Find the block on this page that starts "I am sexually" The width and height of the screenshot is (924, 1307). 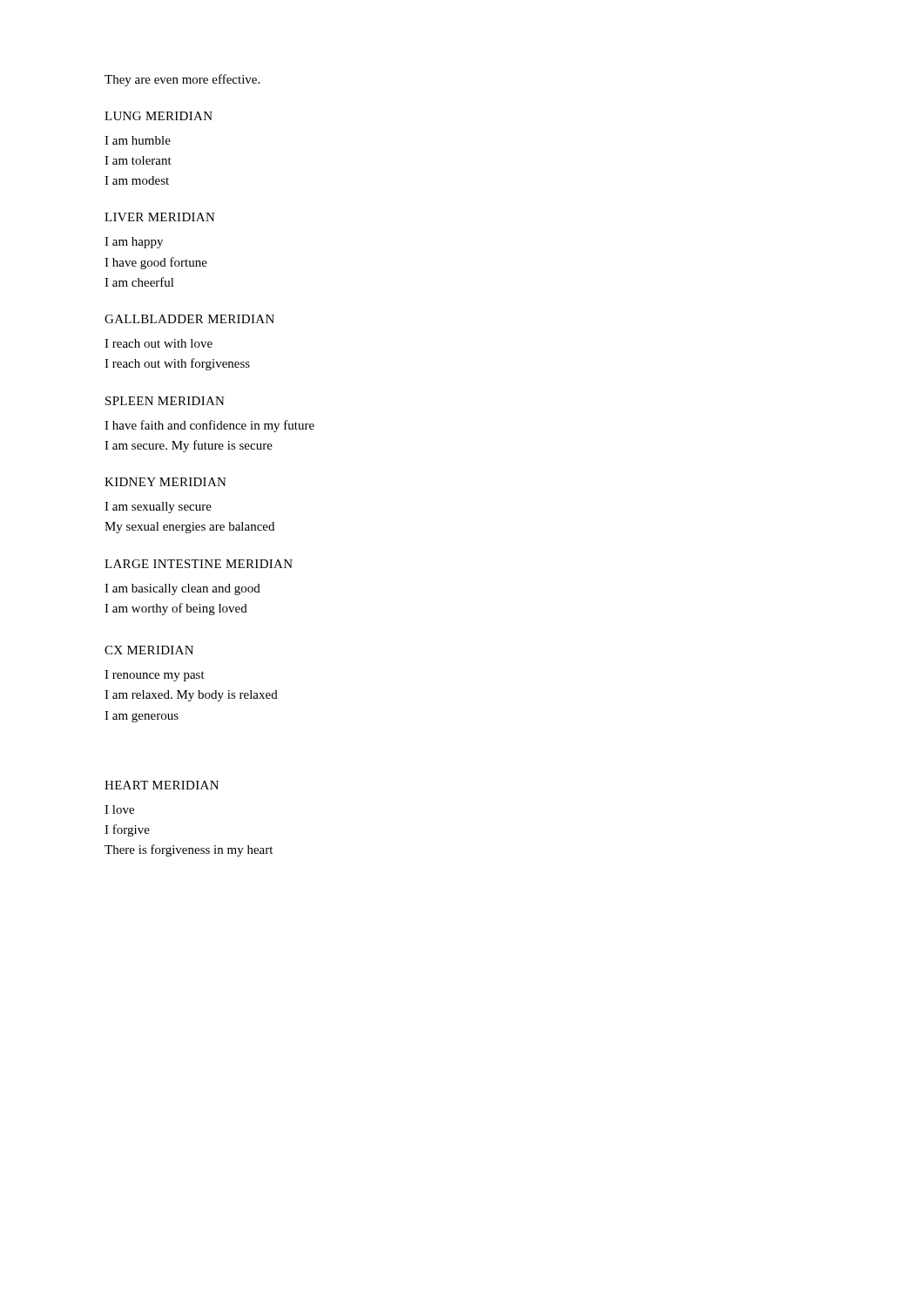click(x=158, y=506)
